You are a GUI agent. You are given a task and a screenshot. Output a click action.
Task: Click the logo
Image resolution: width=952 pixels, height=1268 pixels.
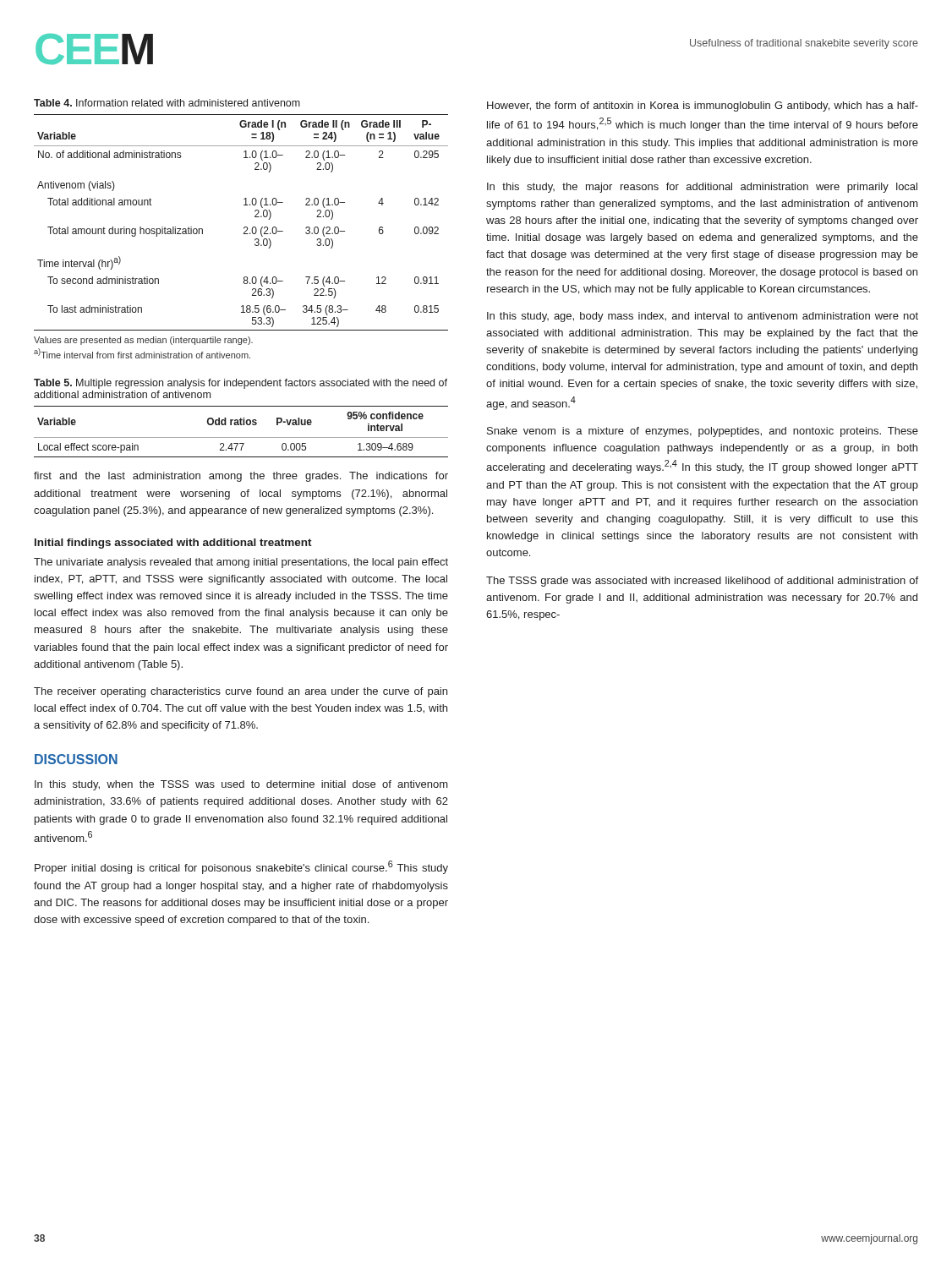(x=94, y=49)
